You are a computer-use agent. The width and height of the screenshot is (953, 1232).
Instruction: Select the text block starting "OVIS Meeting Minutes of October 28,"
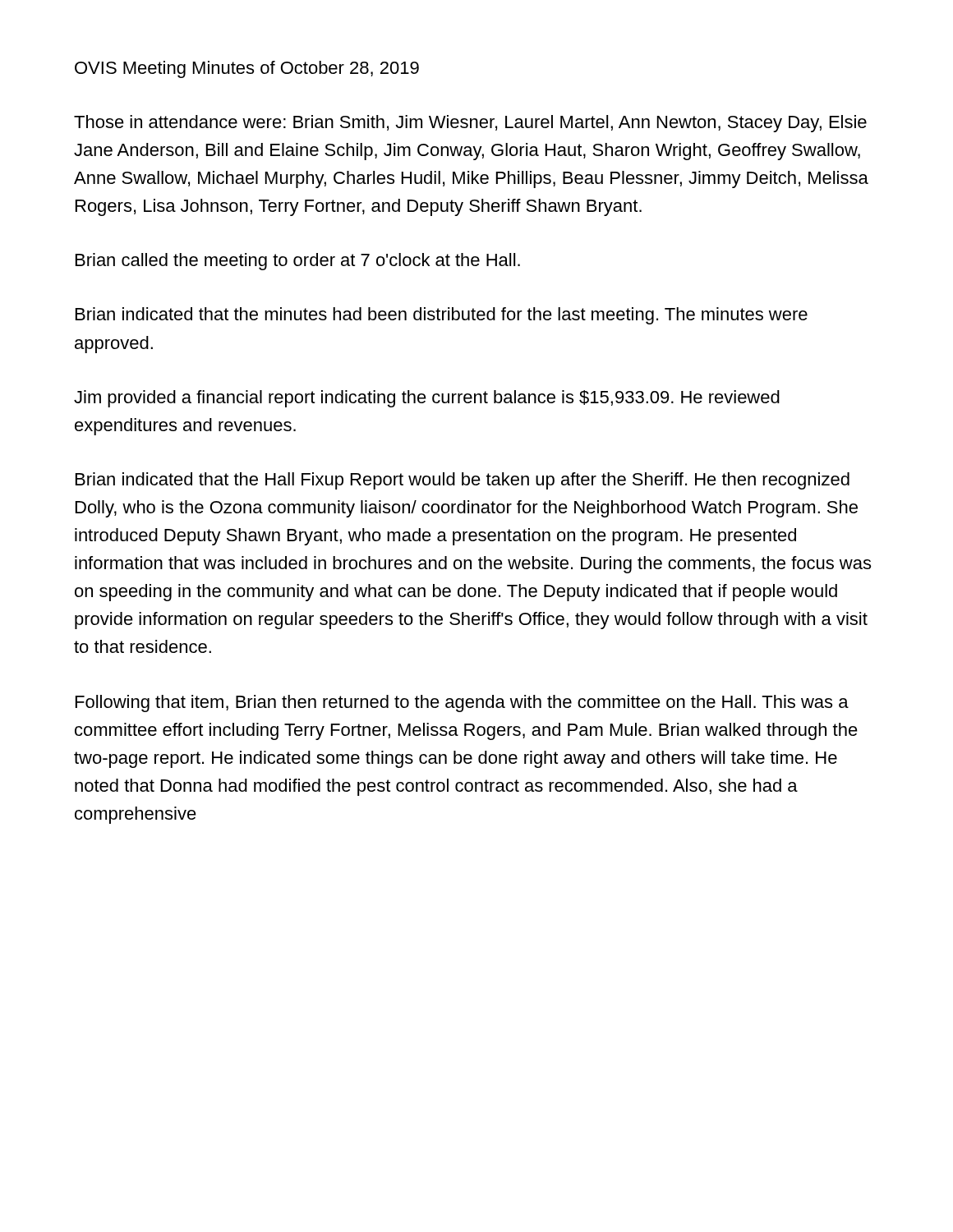(x=247, y=68)
